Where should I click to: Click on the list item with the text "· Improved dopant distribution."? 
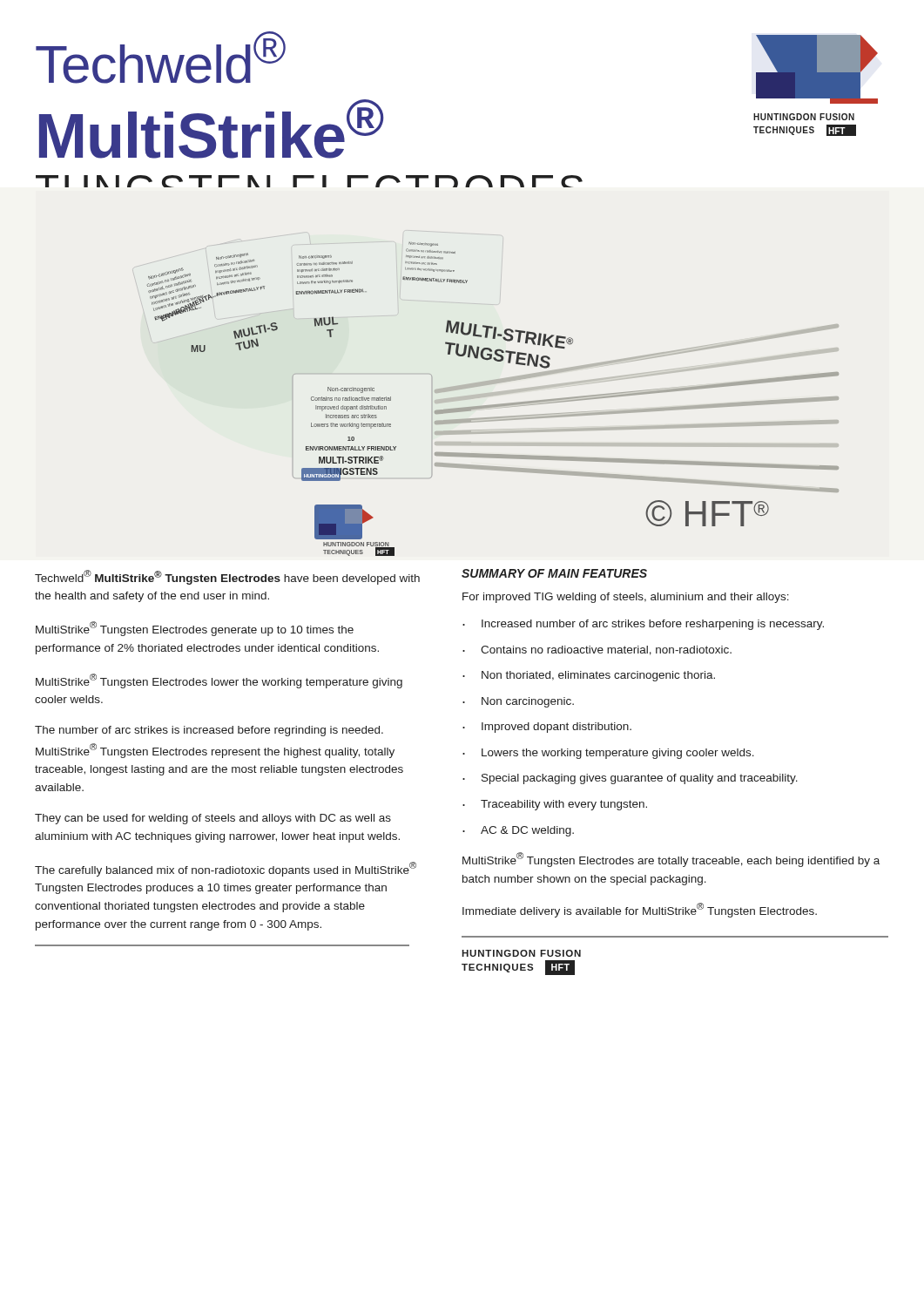(547, 728)
